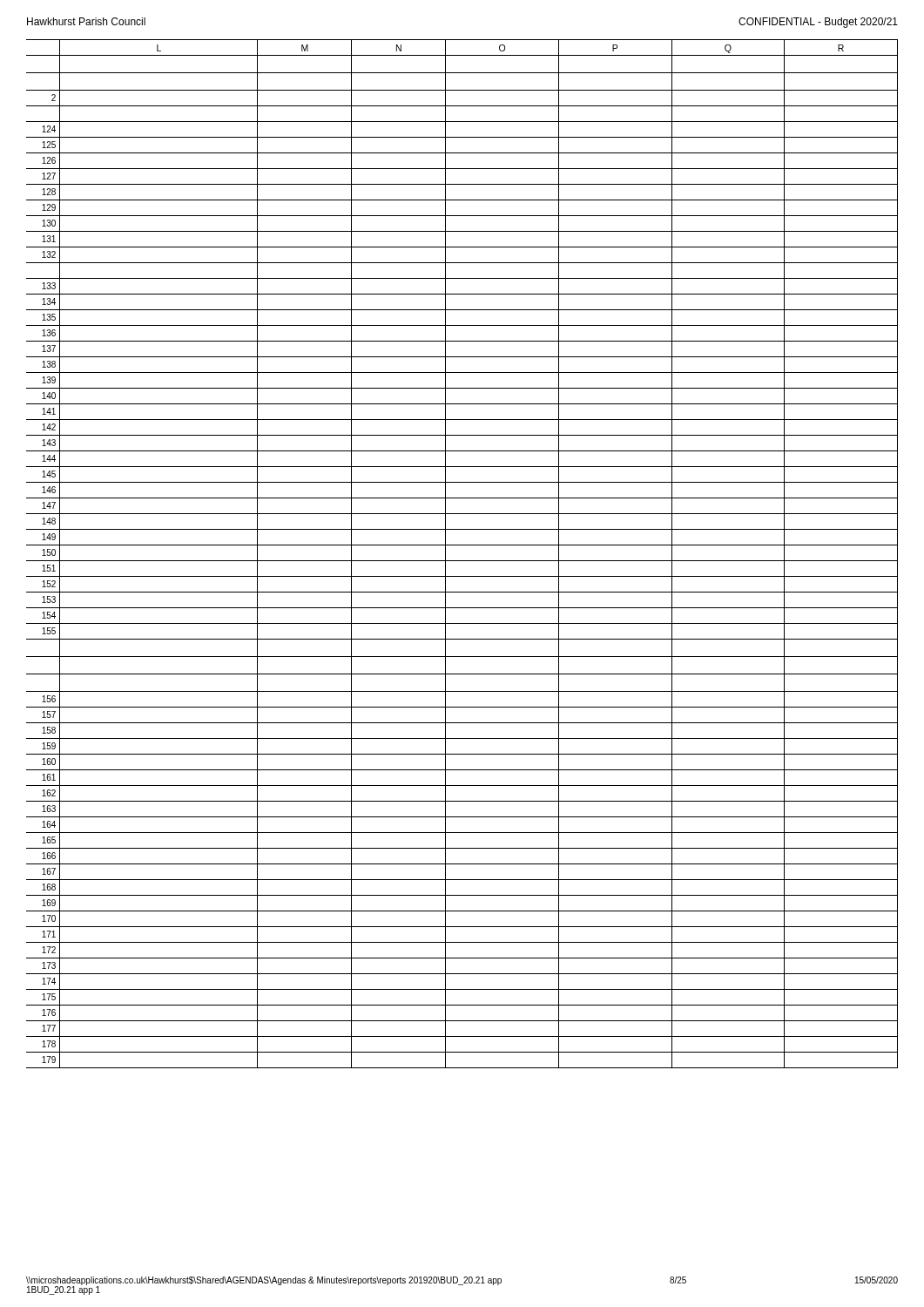
Task: Find a table
Action: (462, 554)
